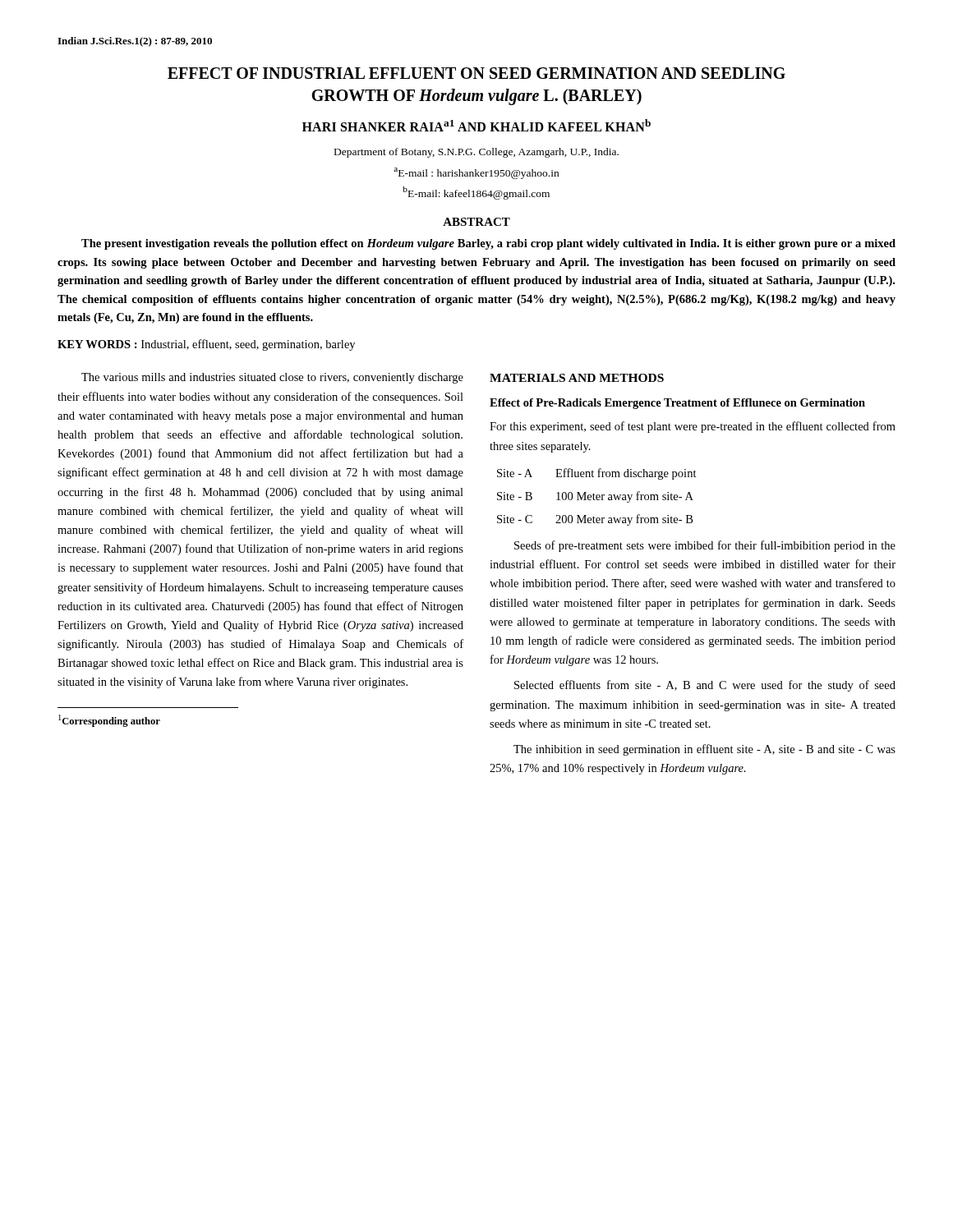
Task: Select the block starting "Effect of Pre-Radicals Emergence Treatment"
Action: tap(677, 403)
